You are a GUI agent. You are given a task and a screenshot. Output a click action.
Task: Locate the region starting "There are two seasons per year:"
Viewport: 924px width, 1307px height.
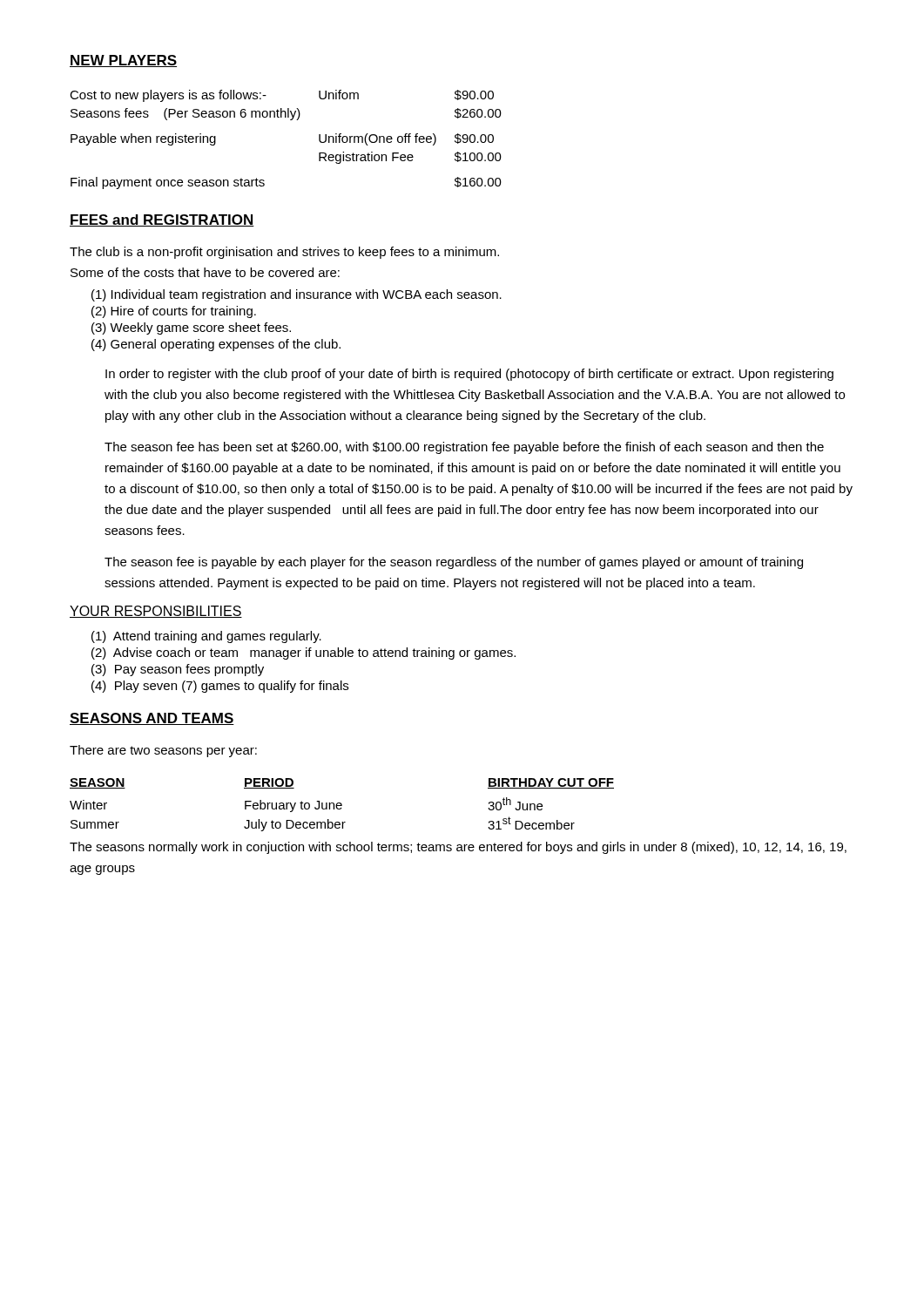164,750
